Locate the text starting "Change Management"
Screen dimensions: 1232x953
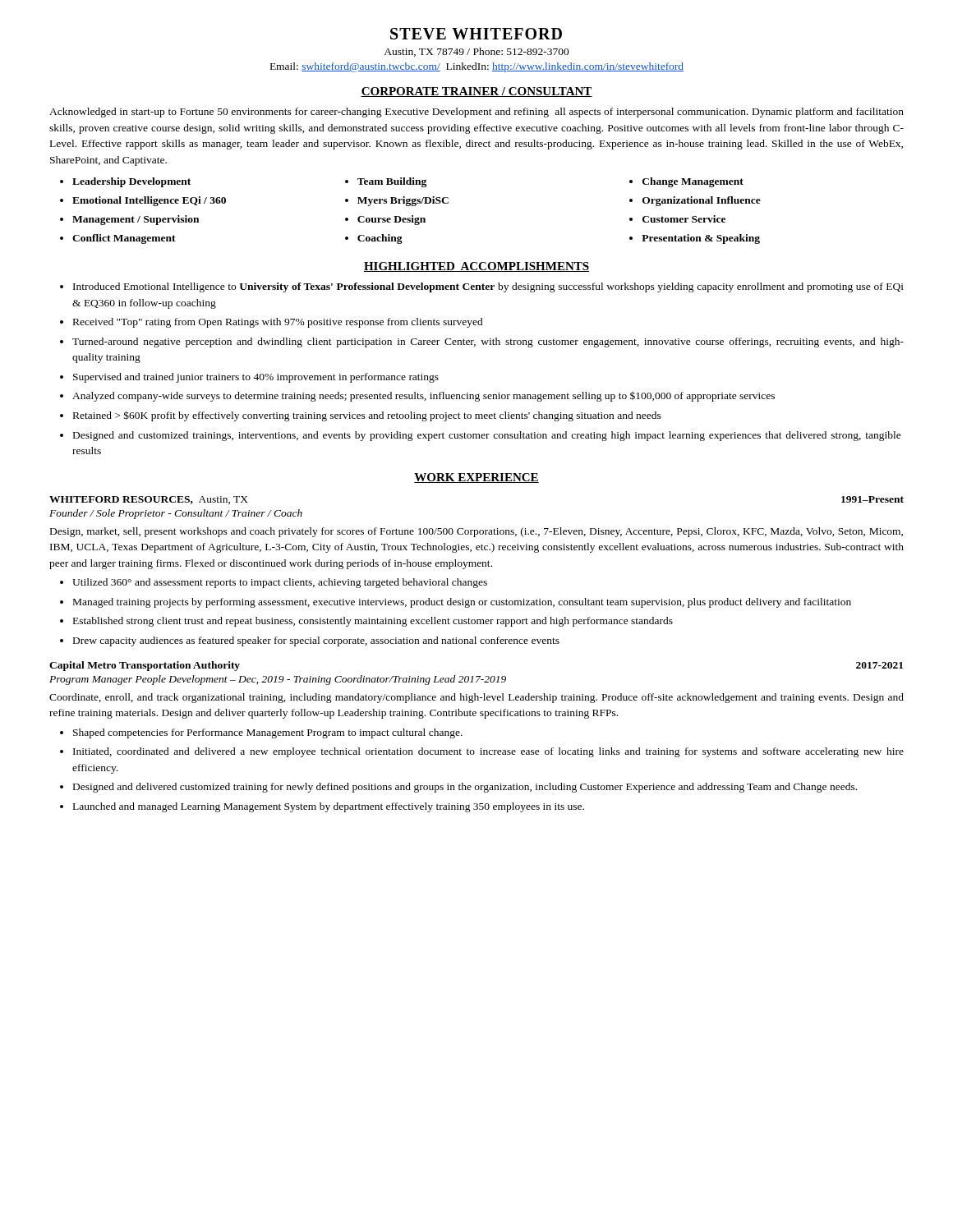(693, 181)
